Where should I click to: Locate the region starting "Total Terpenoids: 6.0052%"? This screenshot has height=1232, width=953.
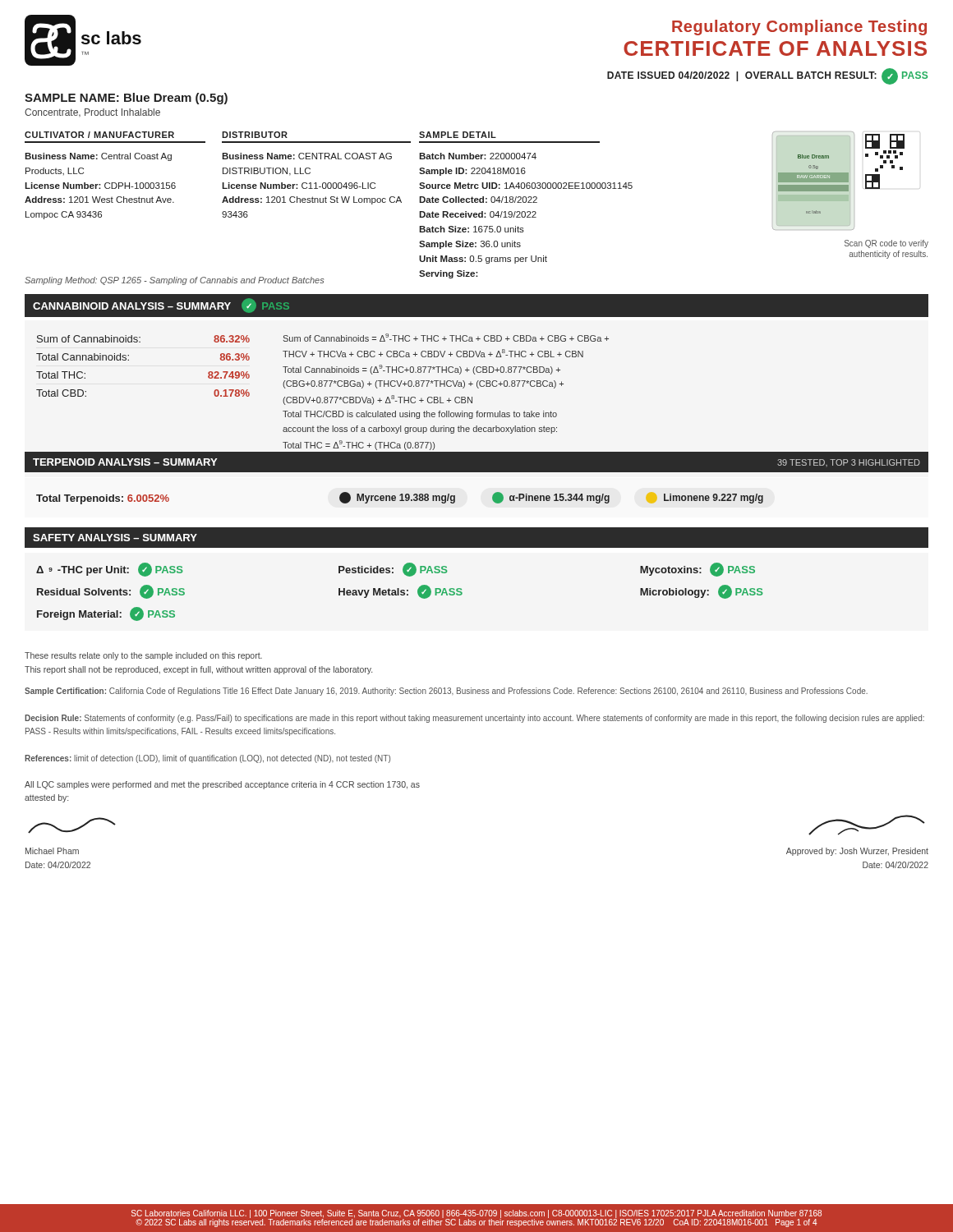point(103,498)
